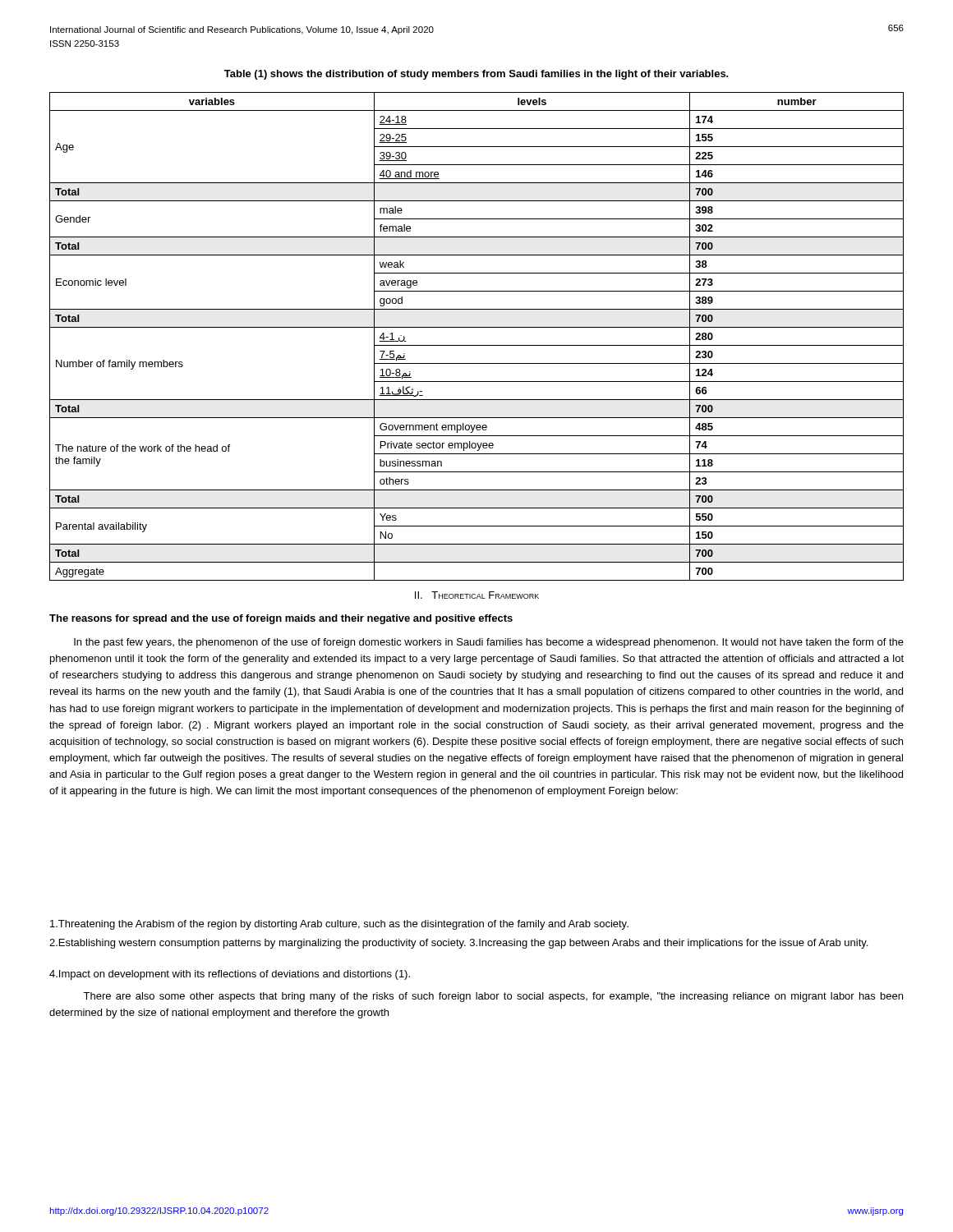Find the section header on this page that starts "The reasons for spread and the use"
The width and height of the screenshot is (953, 1232).
281,618
